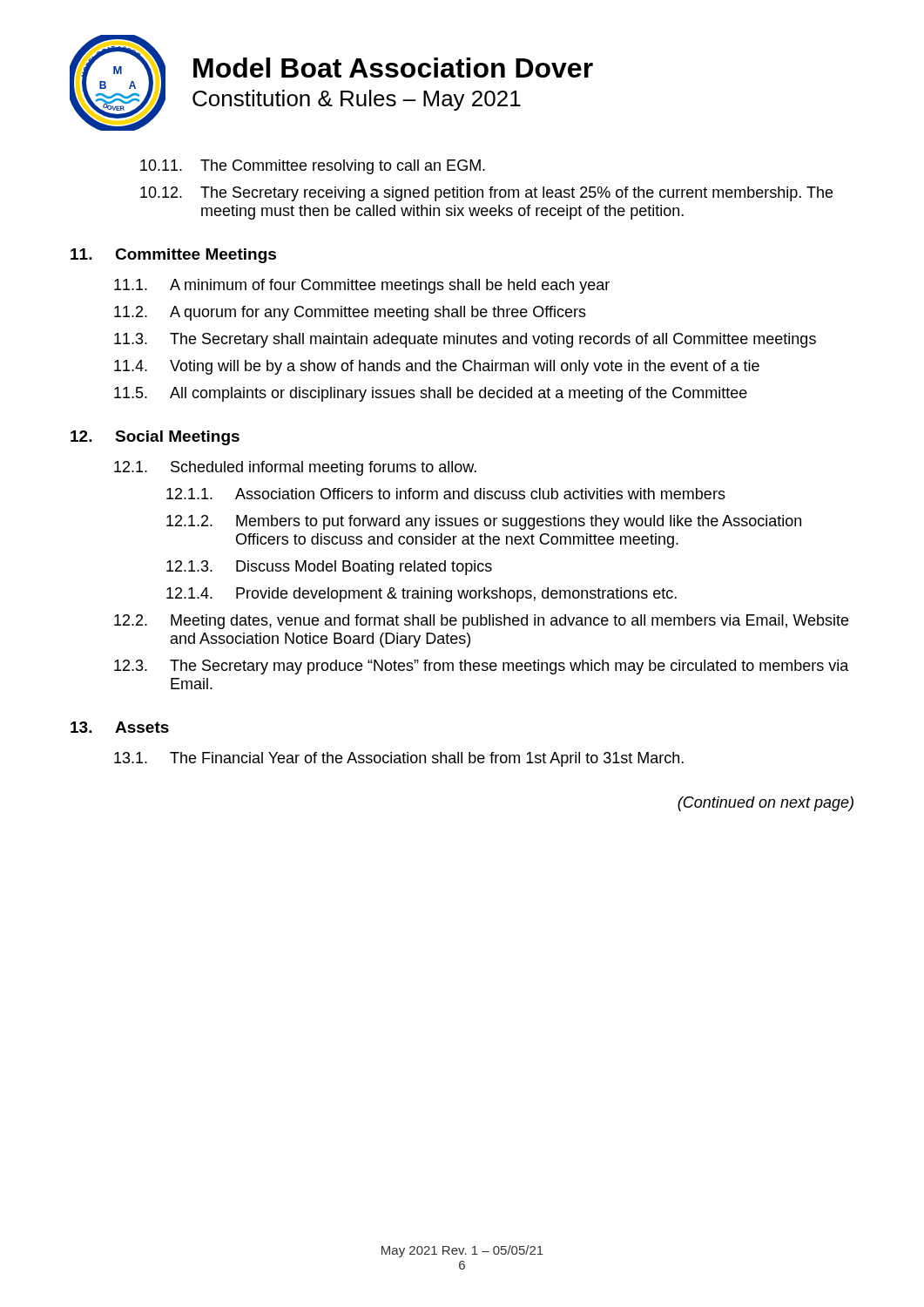Find the list item containing "11.4. Voting will be by a show"

click(x=436, y=366)
